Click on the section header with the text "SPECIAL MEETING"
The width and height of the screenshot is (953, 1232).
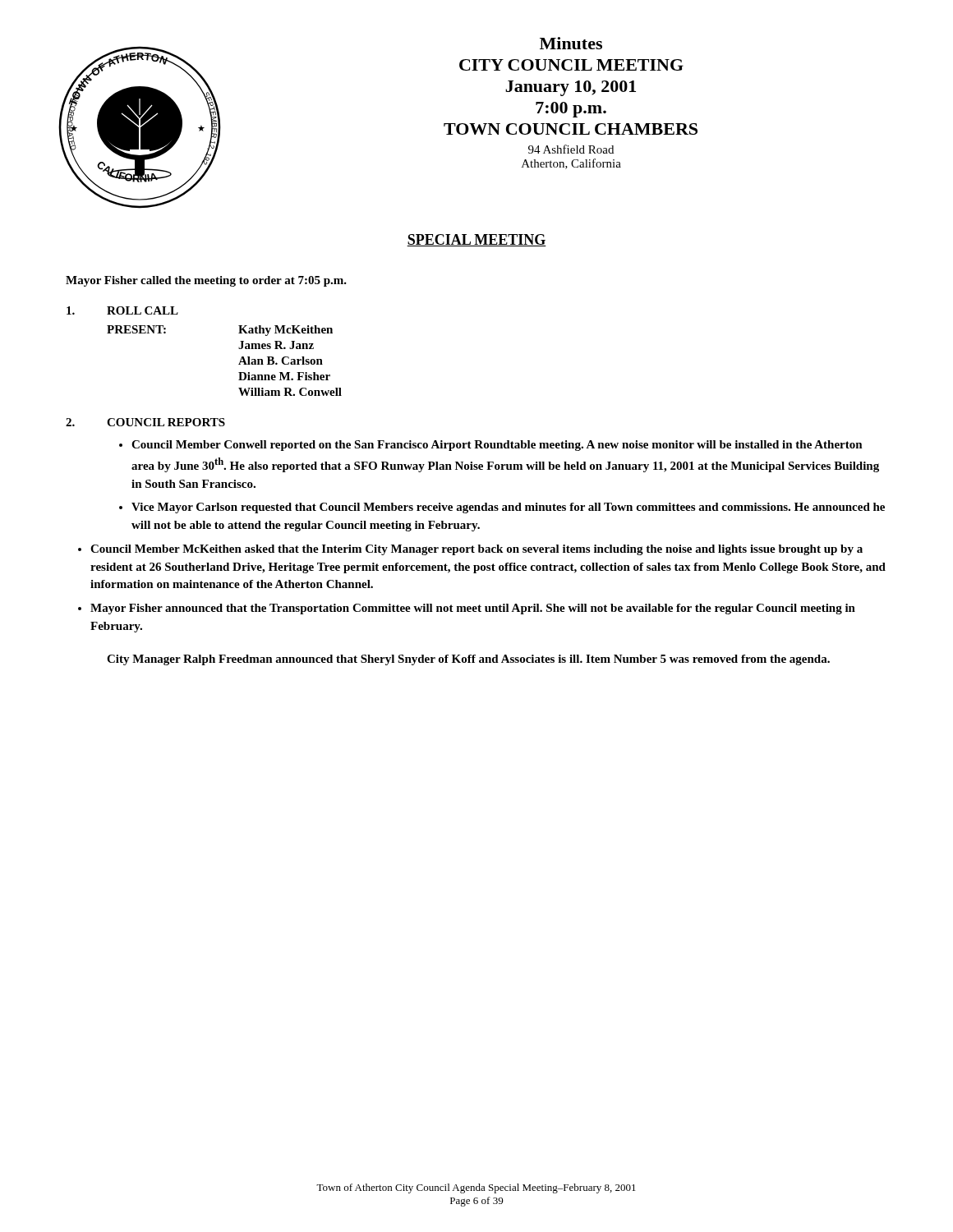tap(476, 240)
